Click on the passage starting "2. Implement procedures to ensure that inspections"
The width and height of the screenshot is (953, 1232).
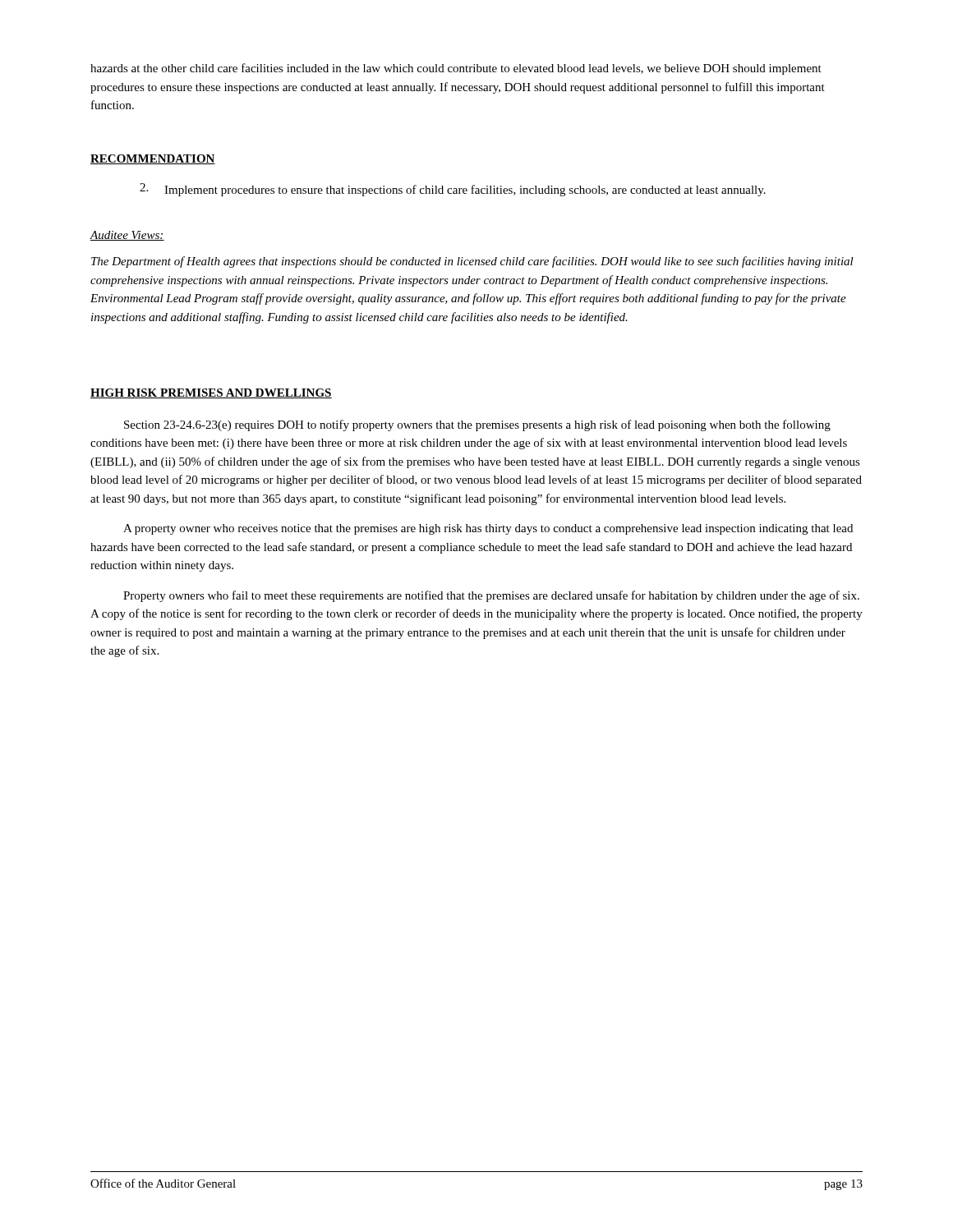(x=501, y=190)
